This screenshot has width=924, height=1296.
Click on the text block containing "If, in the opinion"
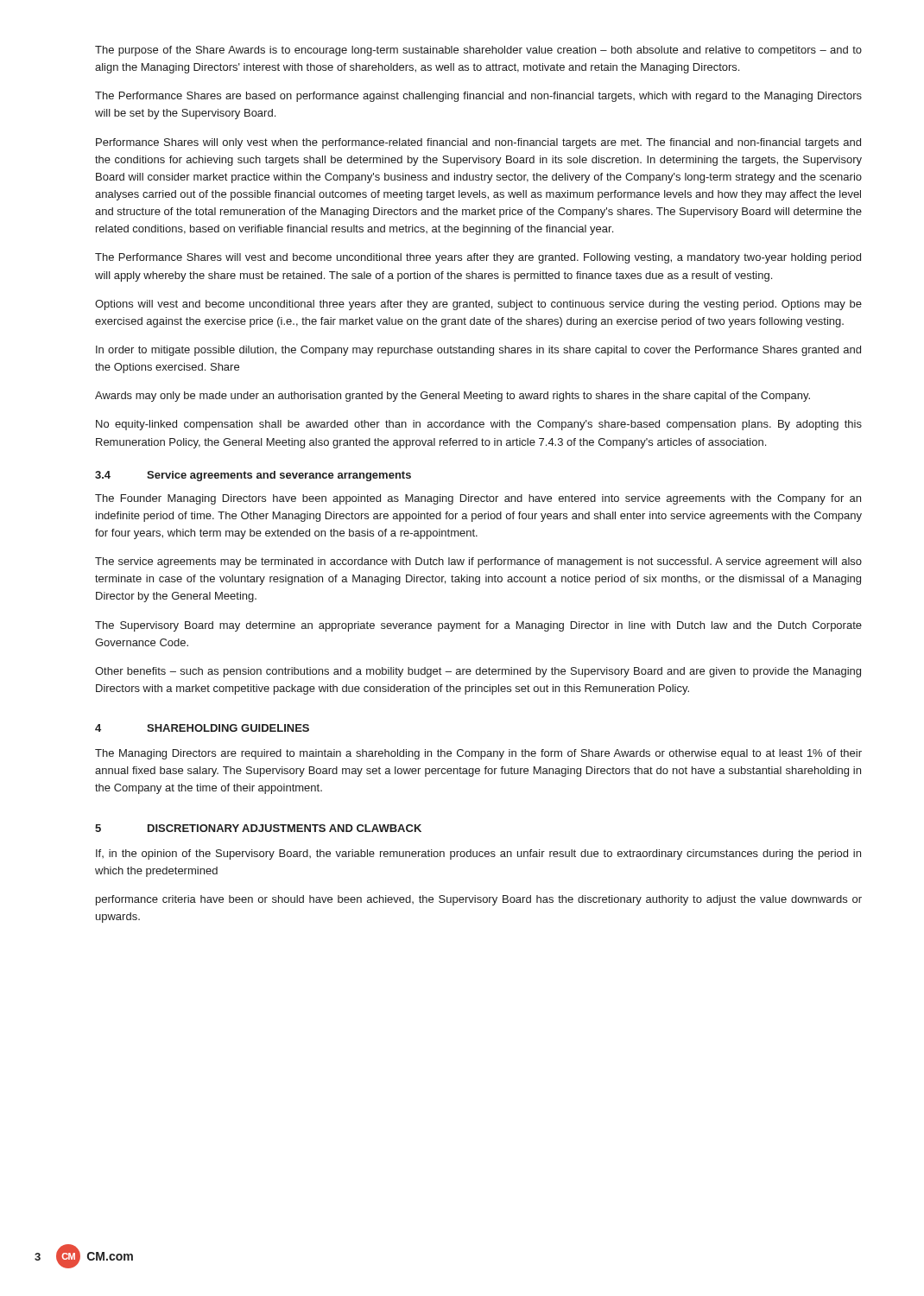click(x=478, y=861)
